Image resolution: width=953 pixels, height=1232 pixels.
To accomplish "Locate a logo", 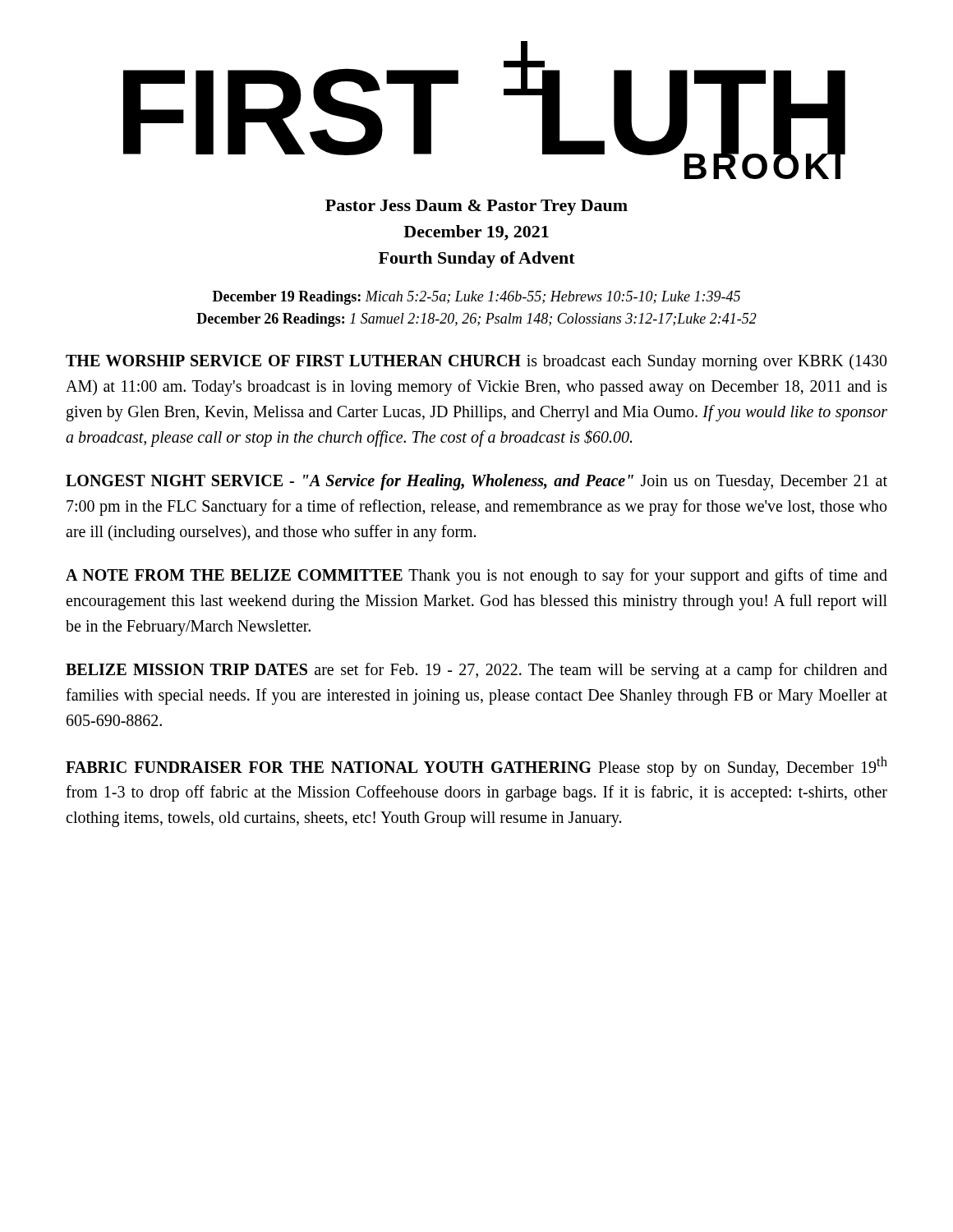I will [476, 108].
